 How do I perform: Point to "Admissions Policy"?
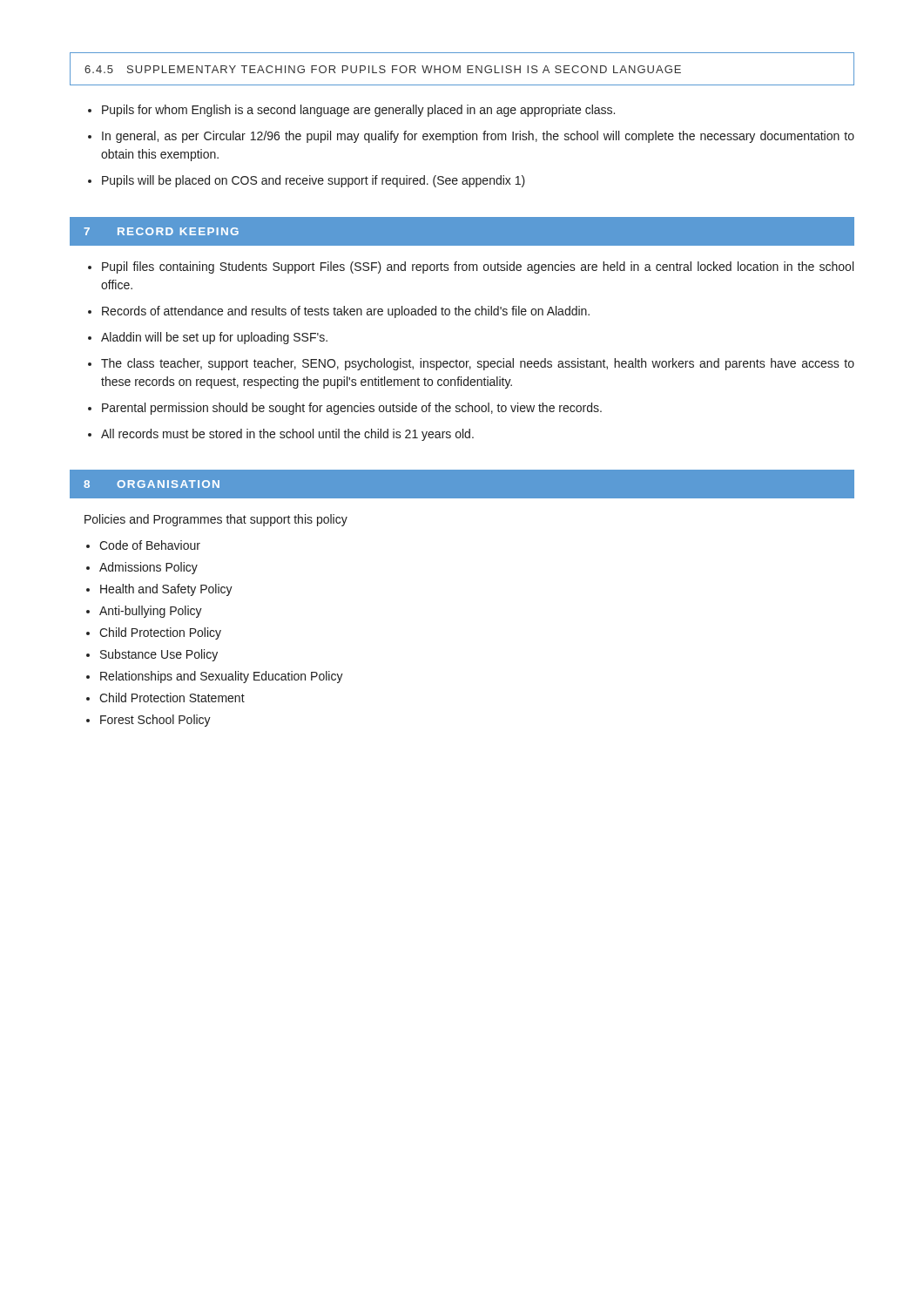click(148, 567)
